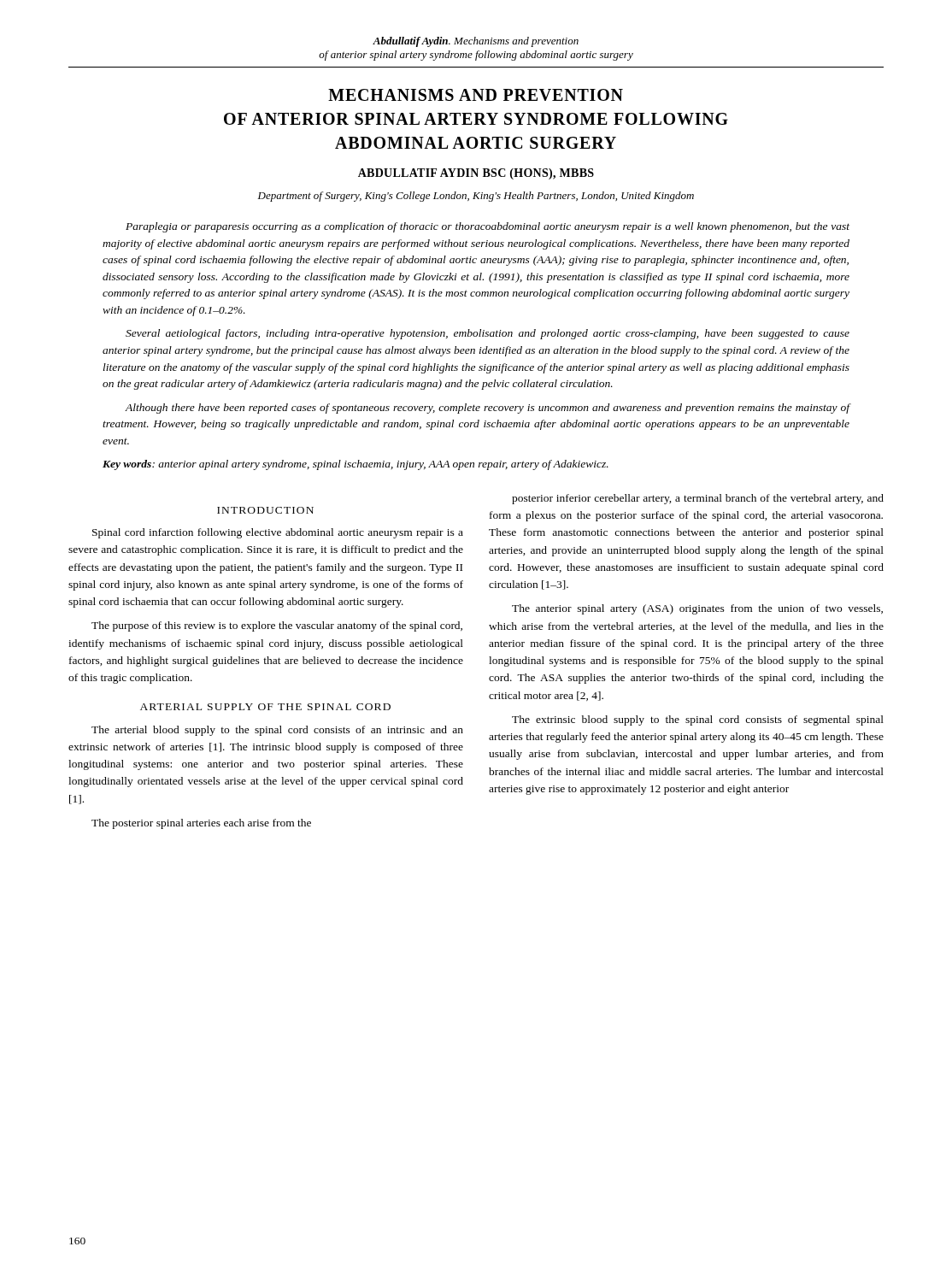Click on the text block that says "posterior inferior cerebellar artery,"
Viewport: 952px width, 1282px height.
[x=686, y=644]
